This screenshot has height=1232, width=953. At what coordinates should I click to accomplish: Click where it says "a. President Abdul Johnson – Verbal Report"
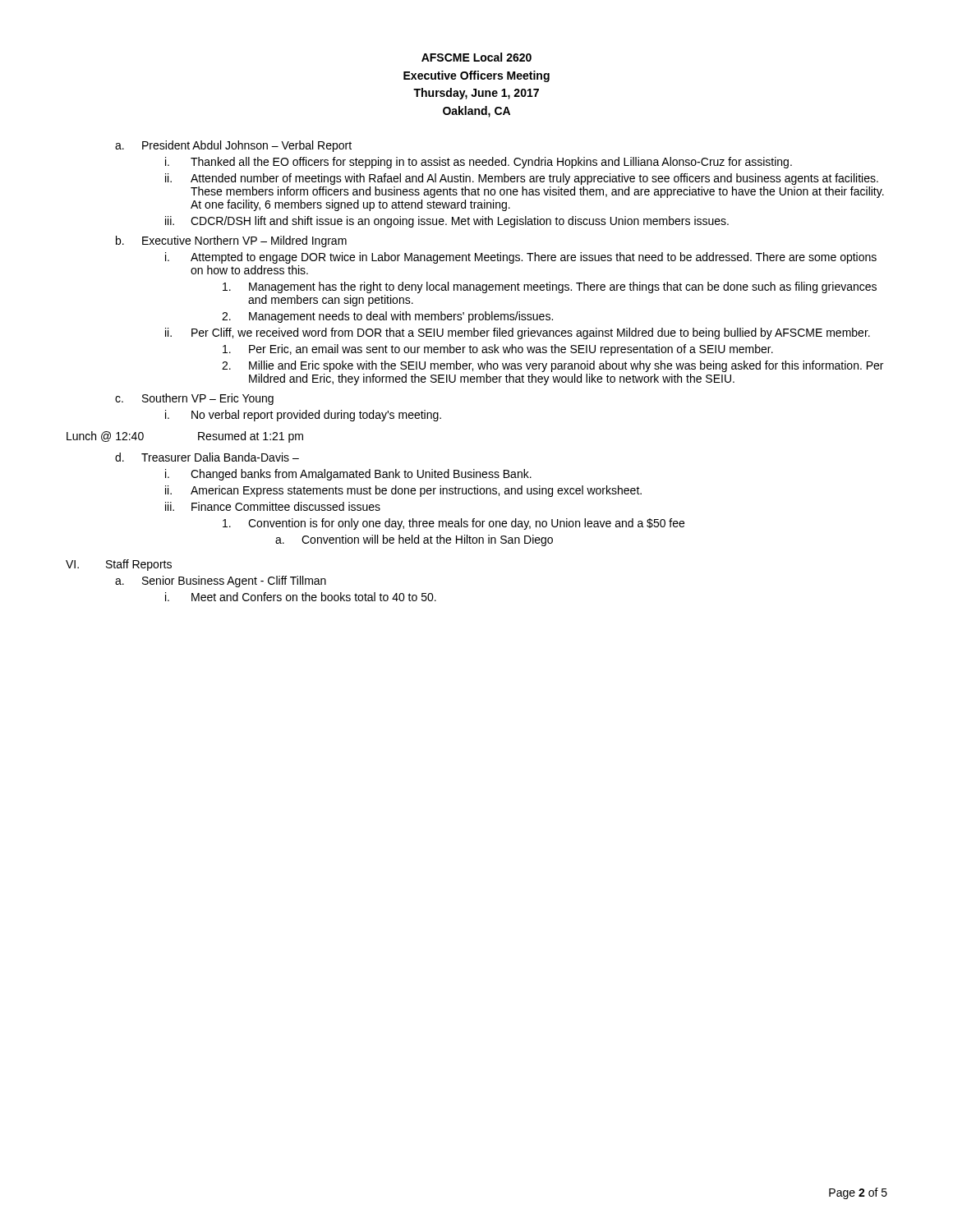[233, 146]
